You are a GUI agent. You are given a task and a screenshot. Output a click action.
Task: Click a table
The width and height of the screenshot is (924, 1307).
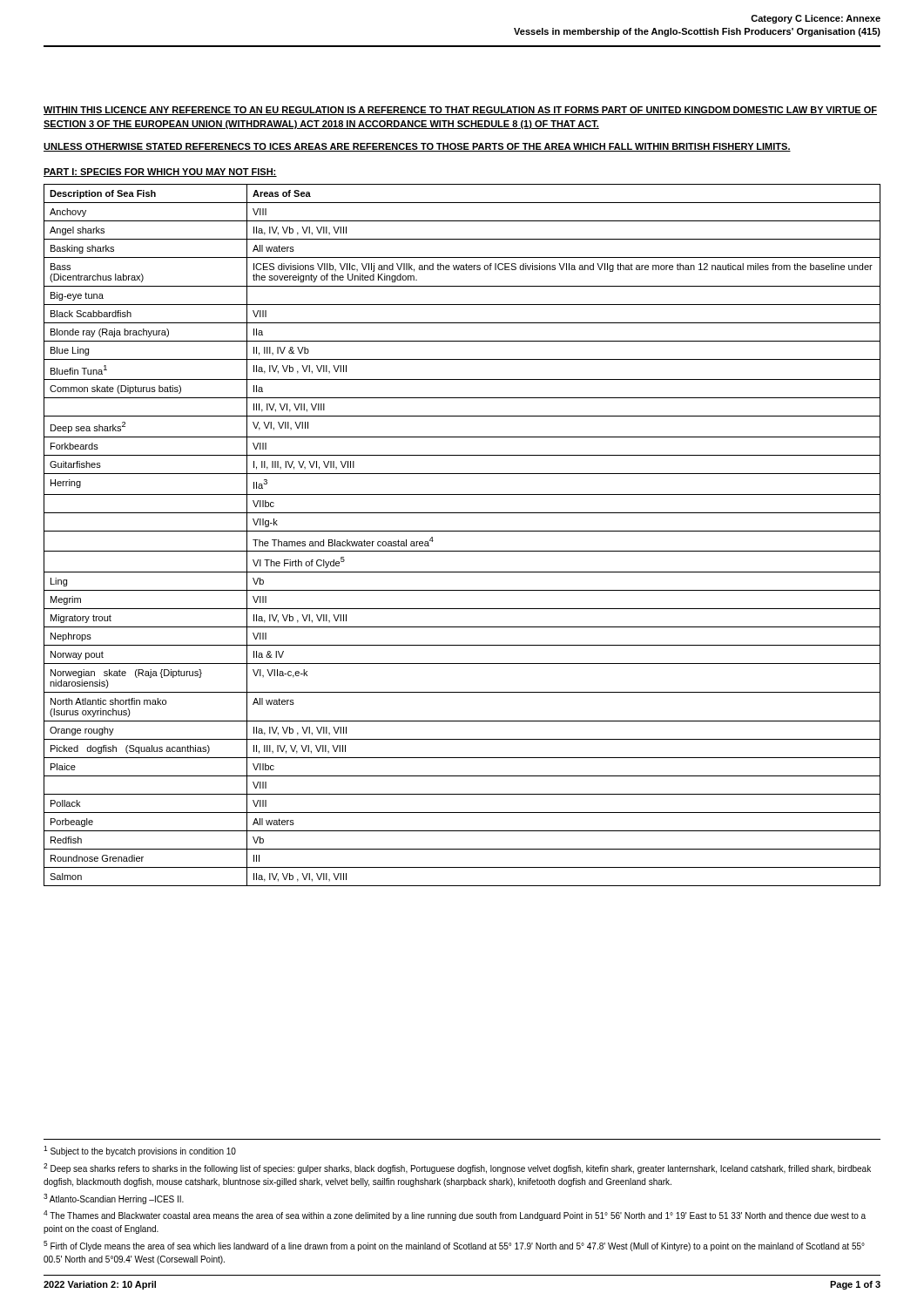(x=462, y=535)
